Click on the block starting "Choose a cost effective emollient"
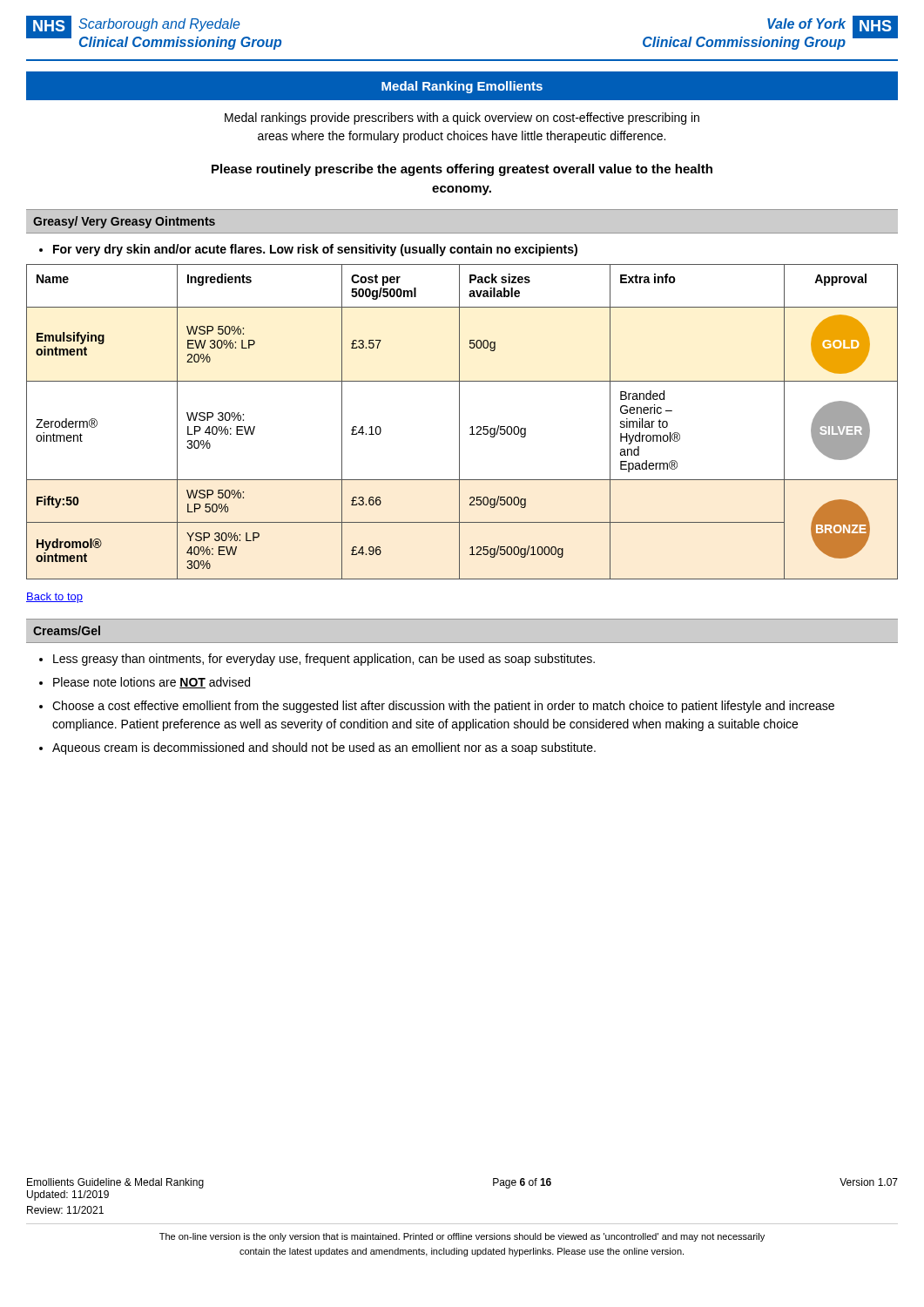The width and height of the screenshot is (924, 1307). pyautogui.click(x=444, y=715)
